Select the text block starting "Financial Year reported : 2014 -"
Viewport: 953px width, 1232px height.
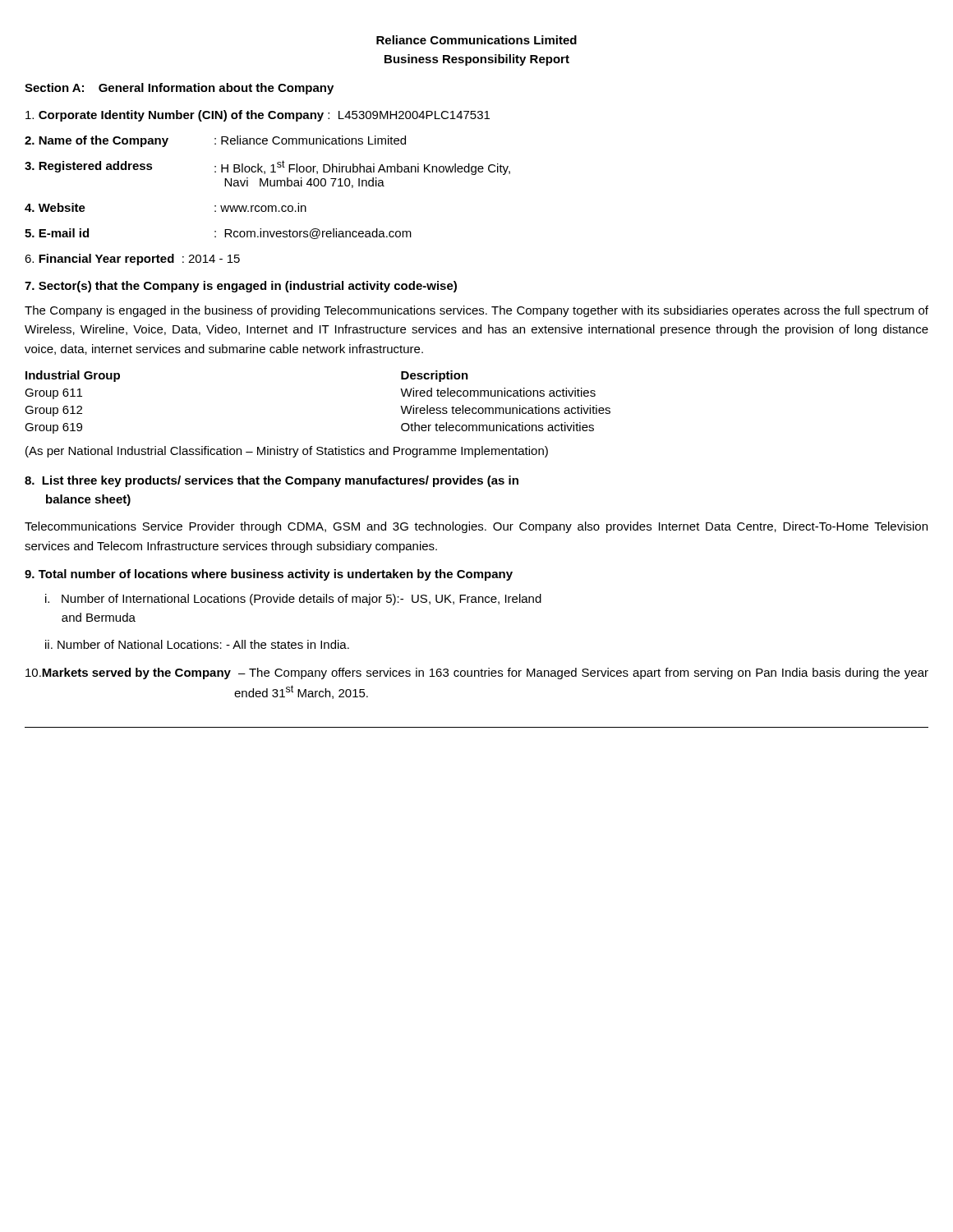click(132, 258)
